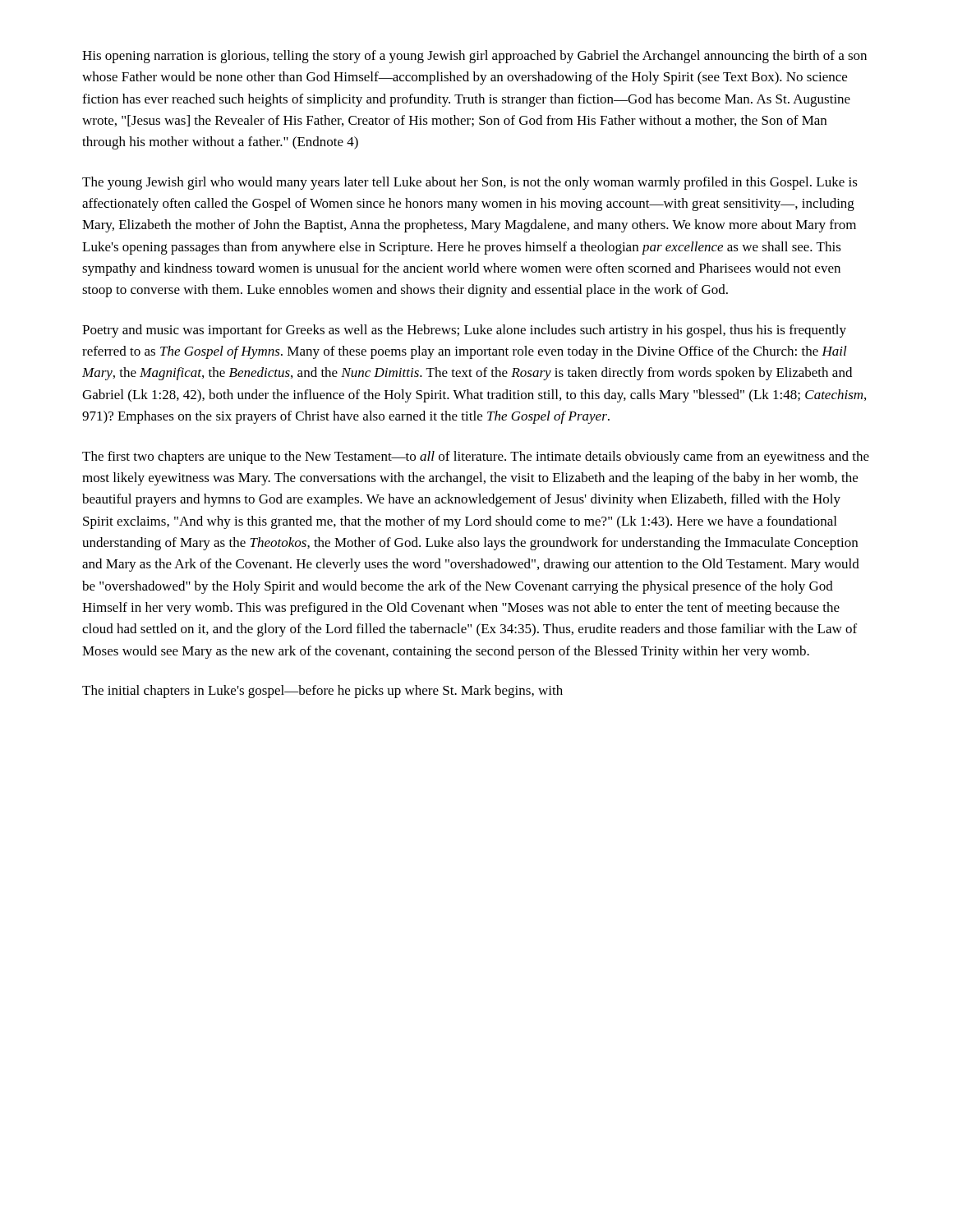This screenshot has width=953, height=1232.
Task: Point to the region starting "His opening narration is"
Action: click(x=475, y=99)
